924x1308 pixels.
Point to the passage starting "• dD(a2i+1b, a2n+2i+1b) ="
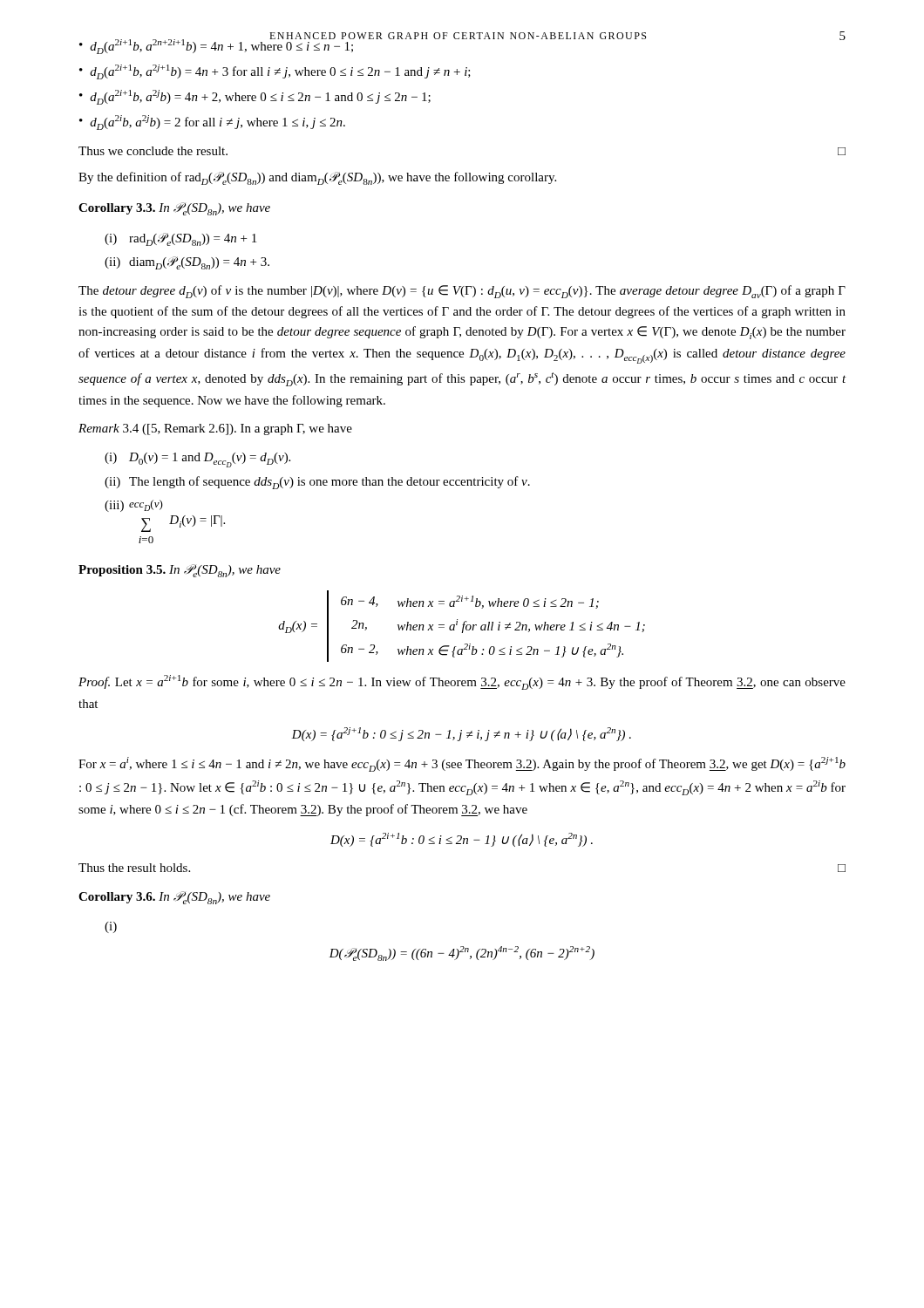click(x=462, y=47)
